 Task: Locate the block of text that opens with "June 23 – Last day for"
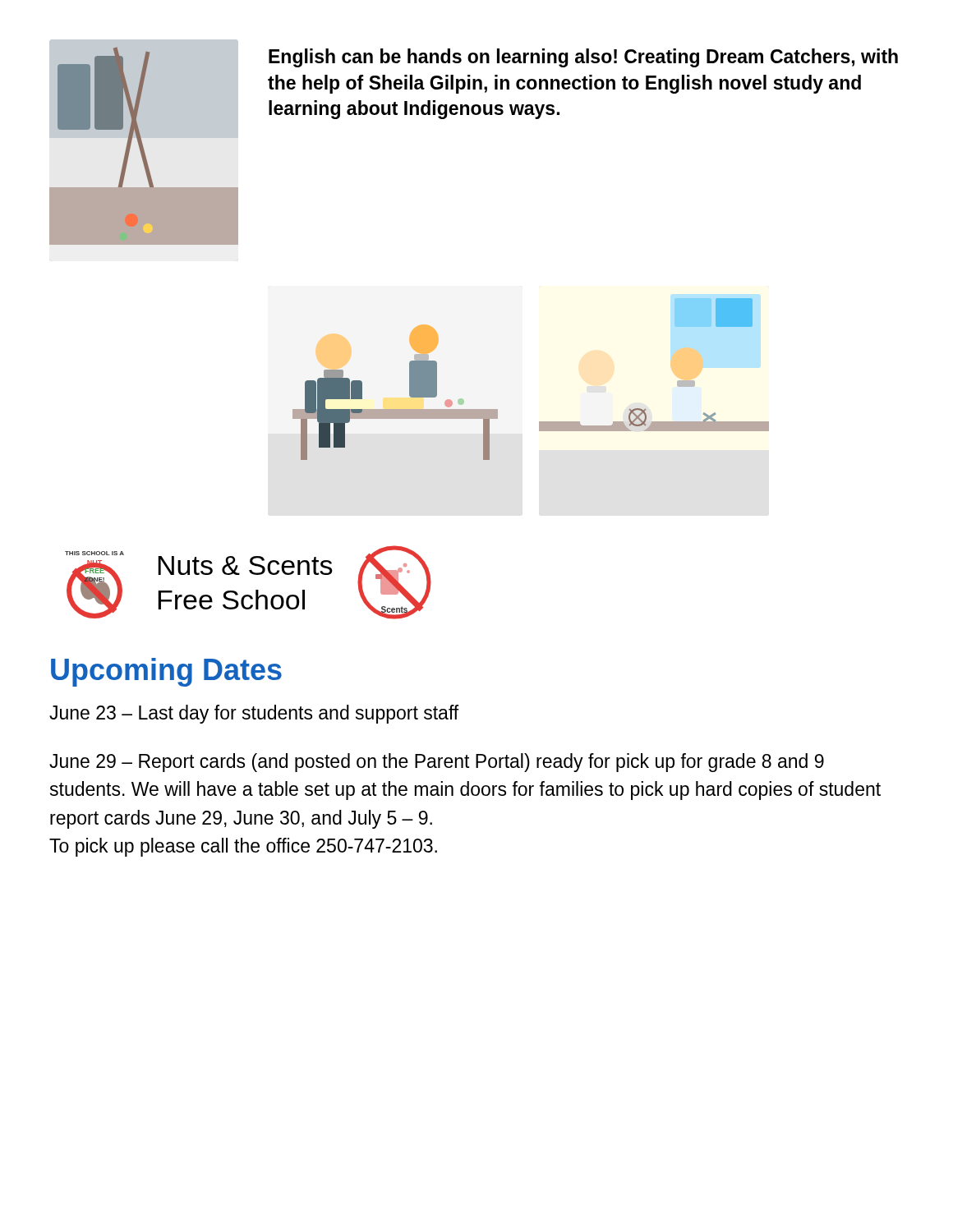coord(254,714)
